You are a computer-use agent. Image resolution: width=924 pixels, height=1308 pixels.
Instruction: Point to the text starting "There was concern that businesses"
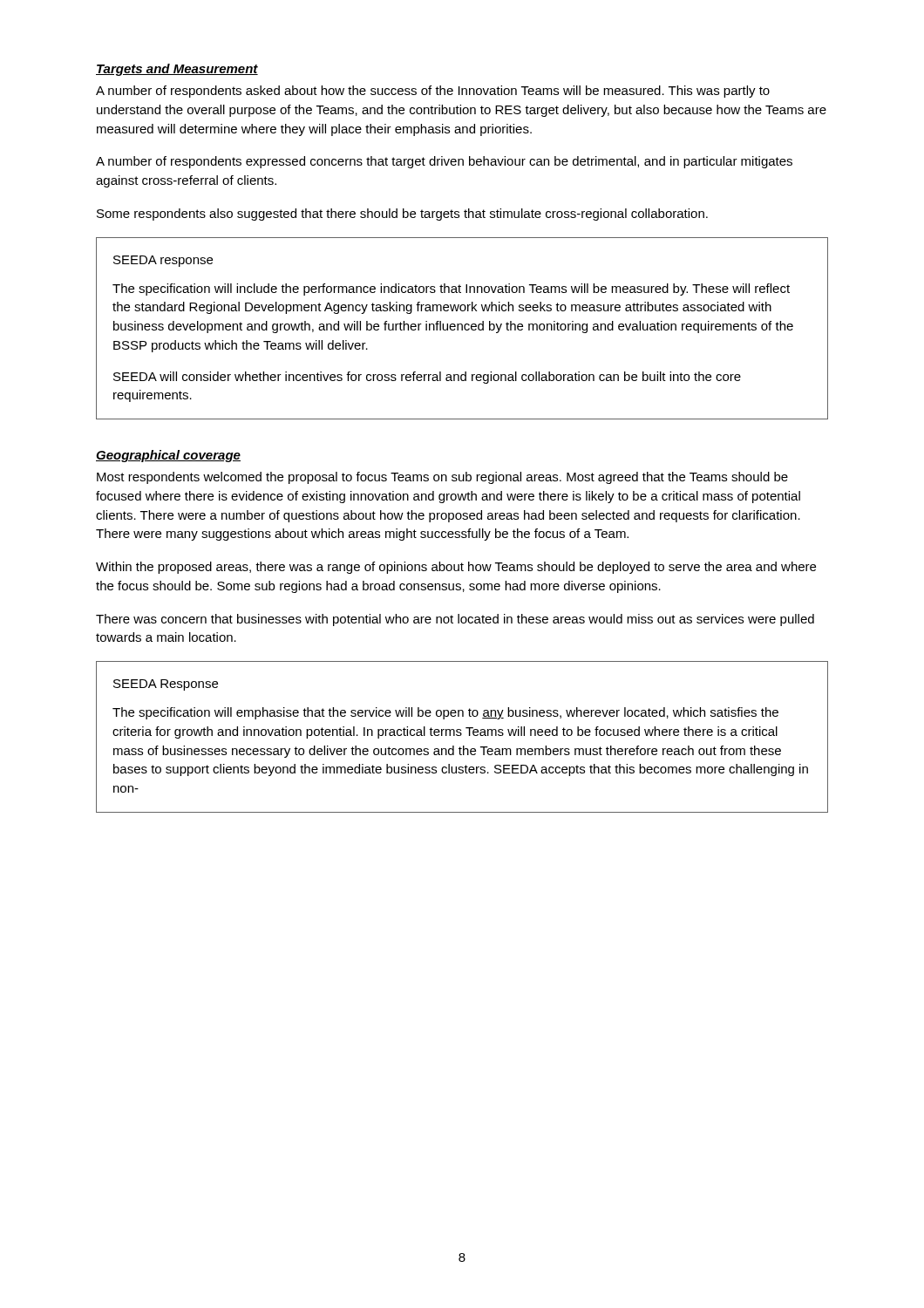455,628
